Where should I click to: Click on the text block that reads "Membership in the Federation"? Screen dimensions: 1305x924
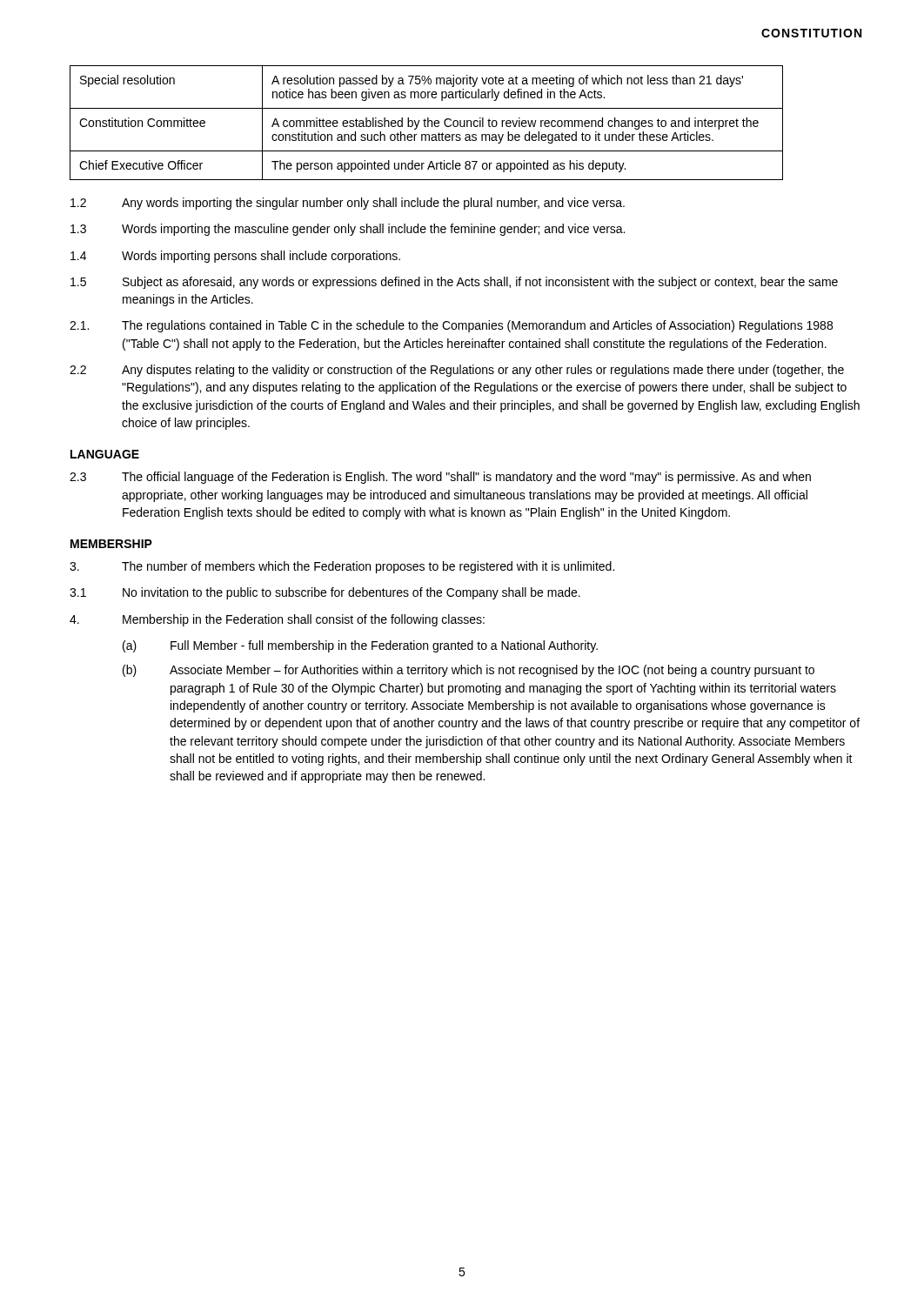466,619
